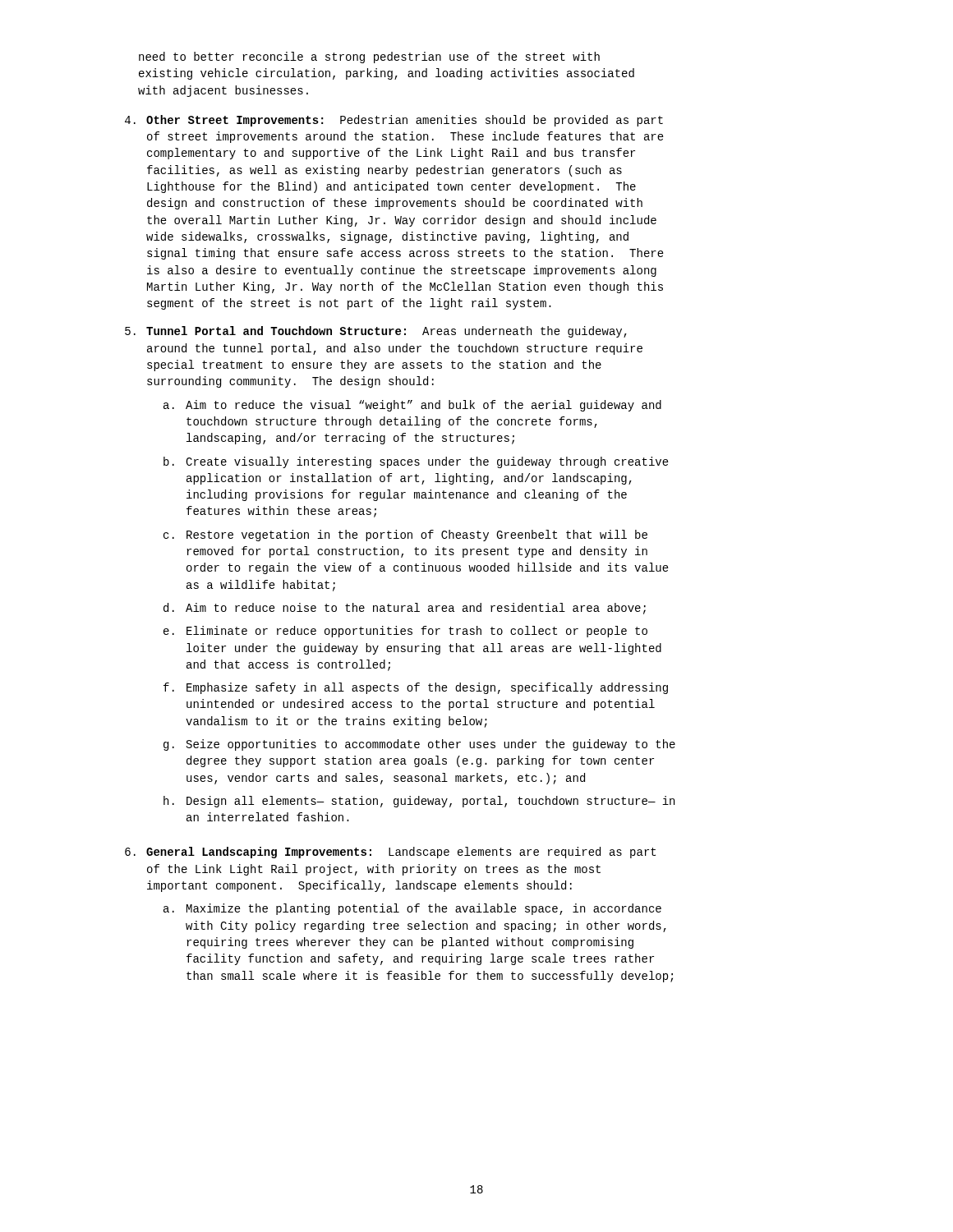Navigate to the element starting "h. Design all elements—"
953x1232 pixels.
[x=509, y=810]
